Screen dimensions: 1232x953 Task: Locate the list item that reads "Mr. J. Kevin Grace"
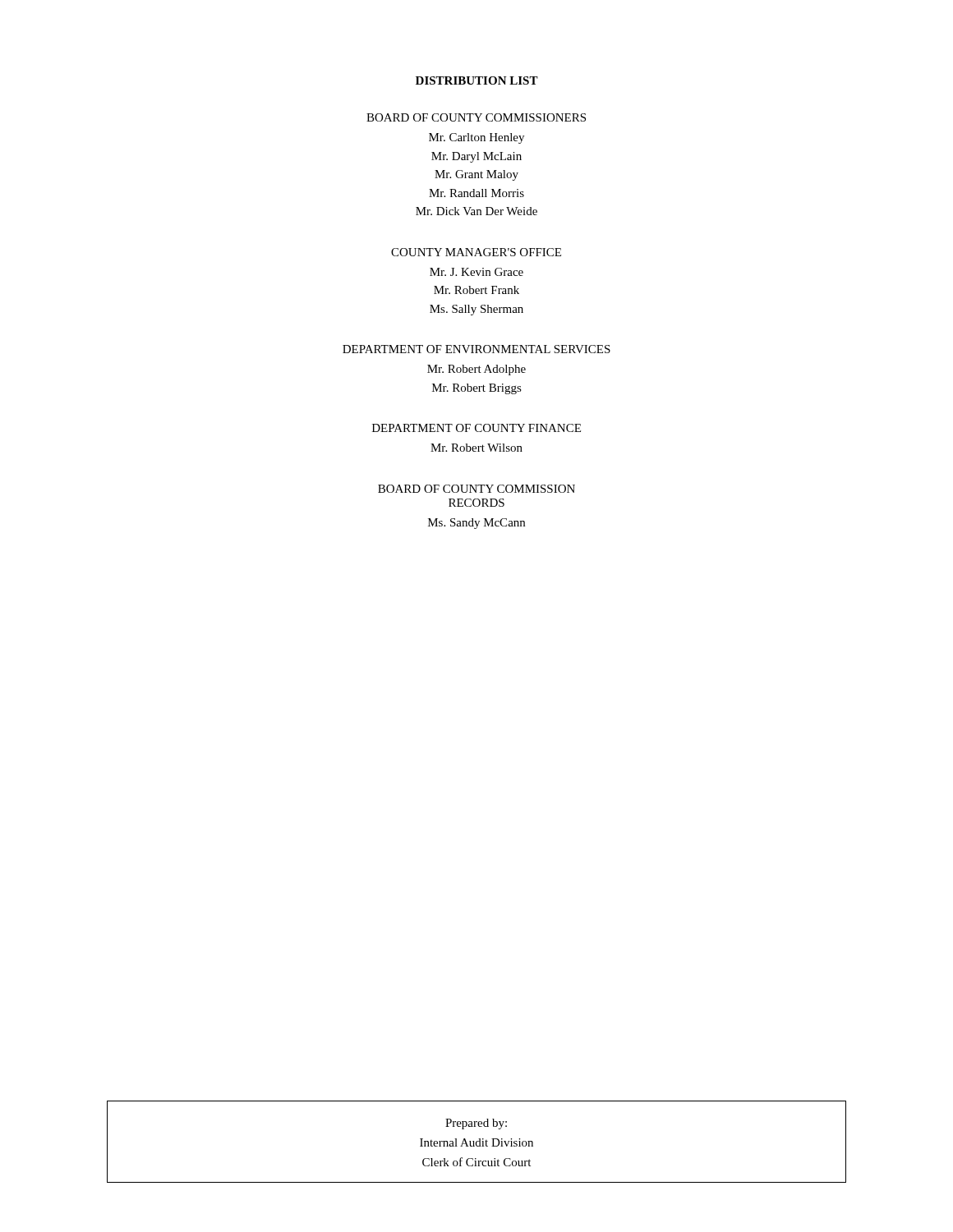(476, 271)
